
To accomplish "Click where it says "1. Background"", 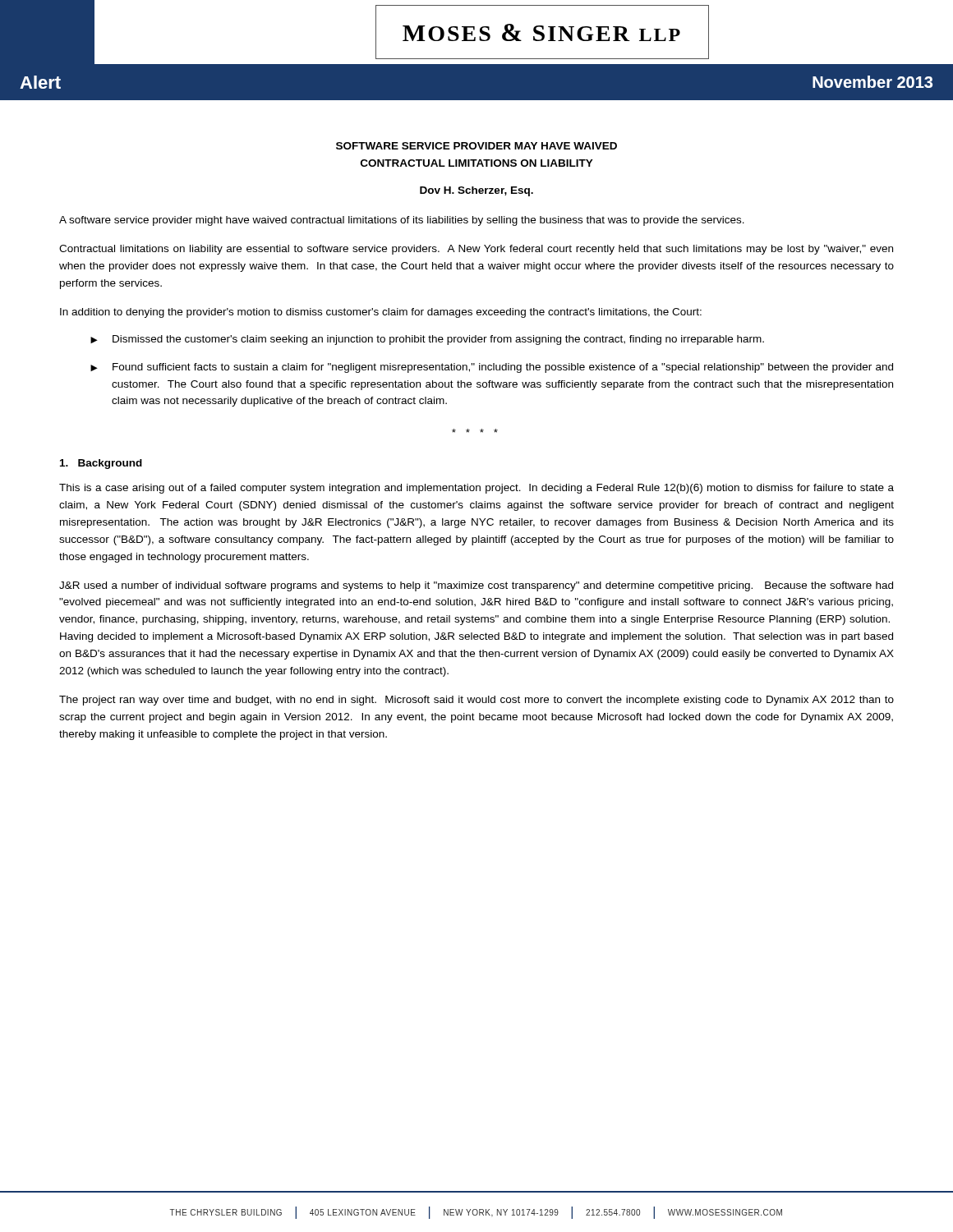I will pos(101,462).
